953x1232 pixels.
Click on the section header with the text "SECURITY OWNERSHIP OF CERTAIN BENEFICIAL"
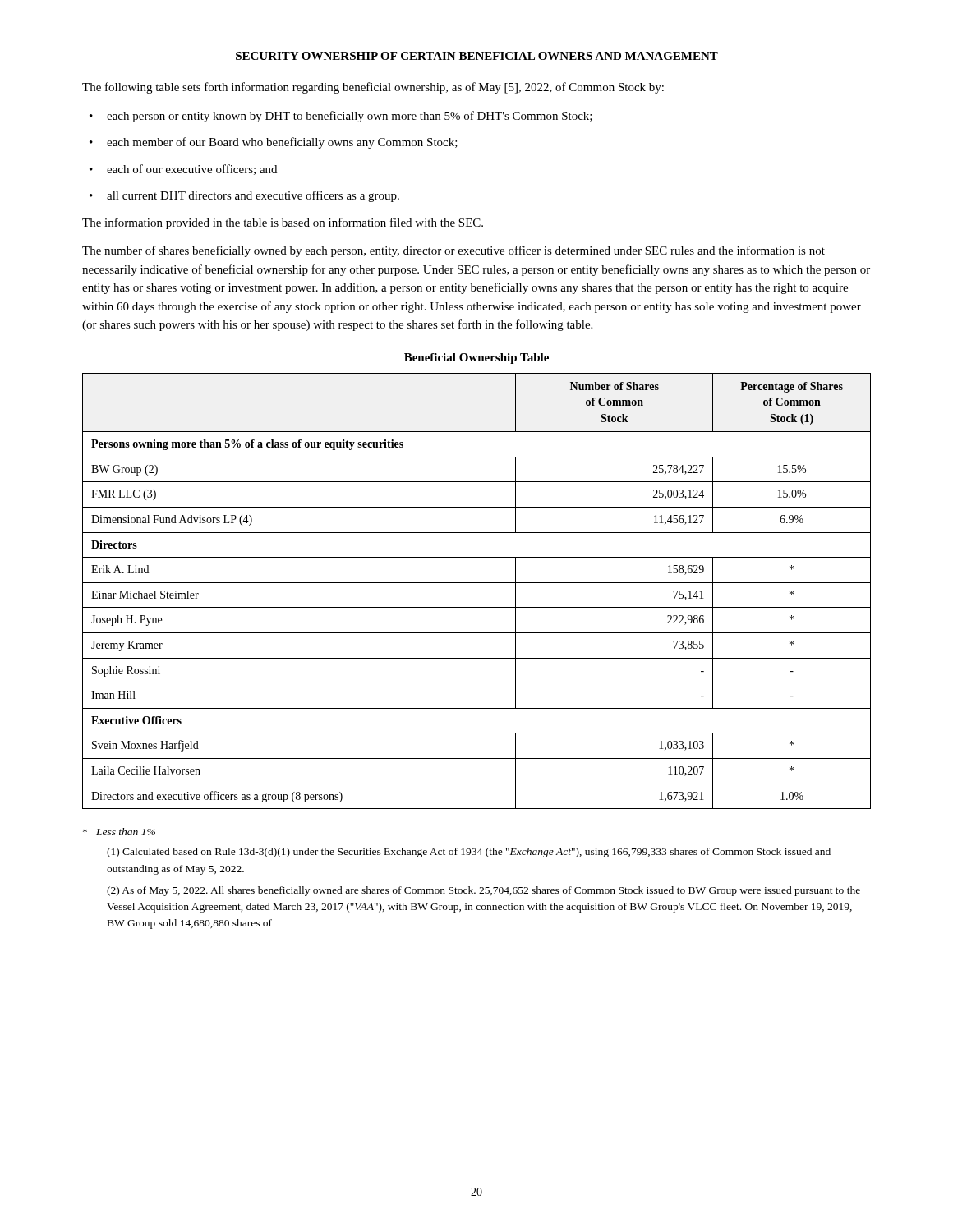pyautogui.click(x=476, y=56)
